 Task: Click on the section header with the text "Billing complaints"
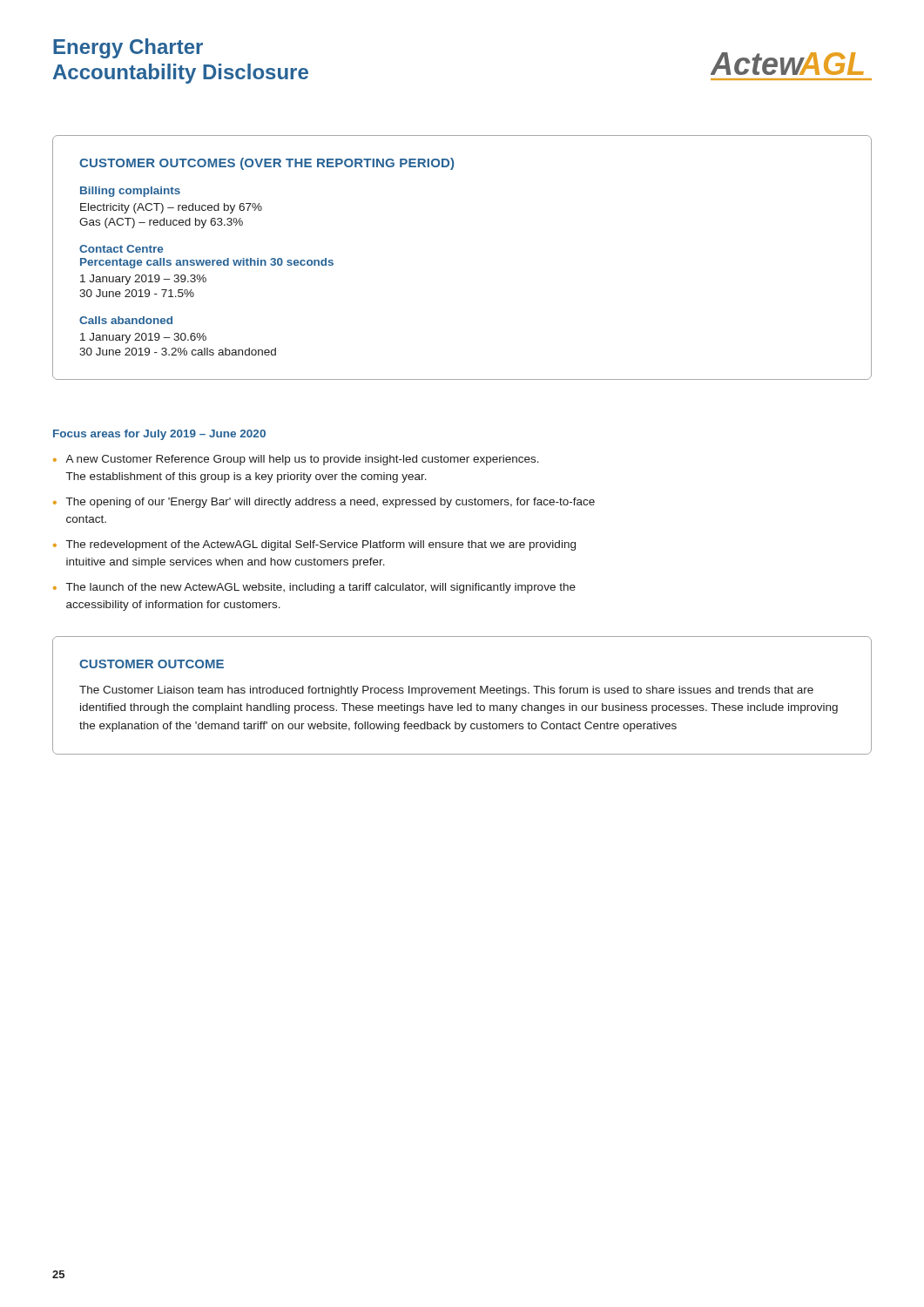click(x=130, y=190)
